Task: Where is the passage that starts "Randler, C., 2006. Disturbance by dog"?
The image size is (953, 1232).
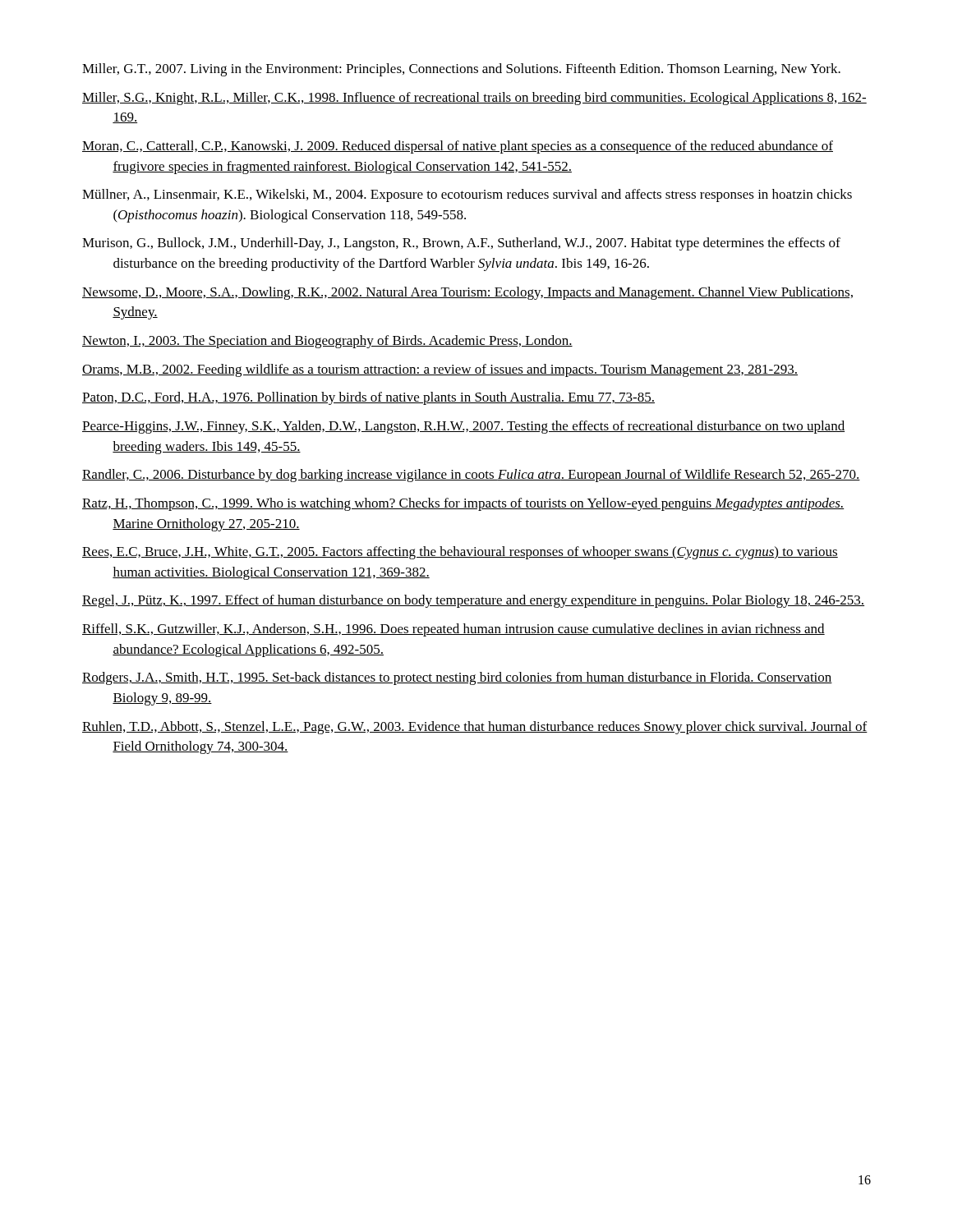Action: [x=471, y=475]
